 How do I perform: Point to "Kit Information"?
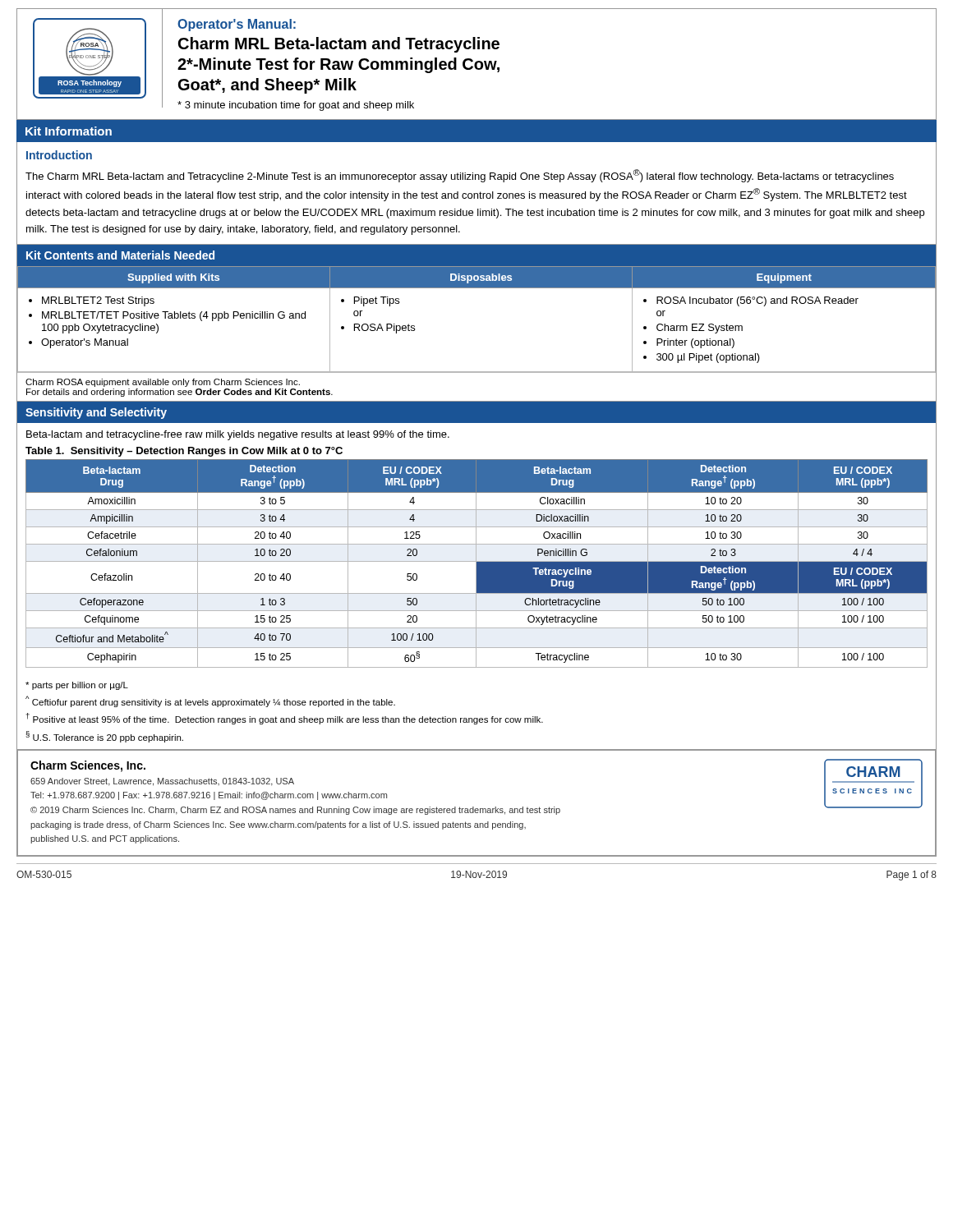click(x=68, y=131)
